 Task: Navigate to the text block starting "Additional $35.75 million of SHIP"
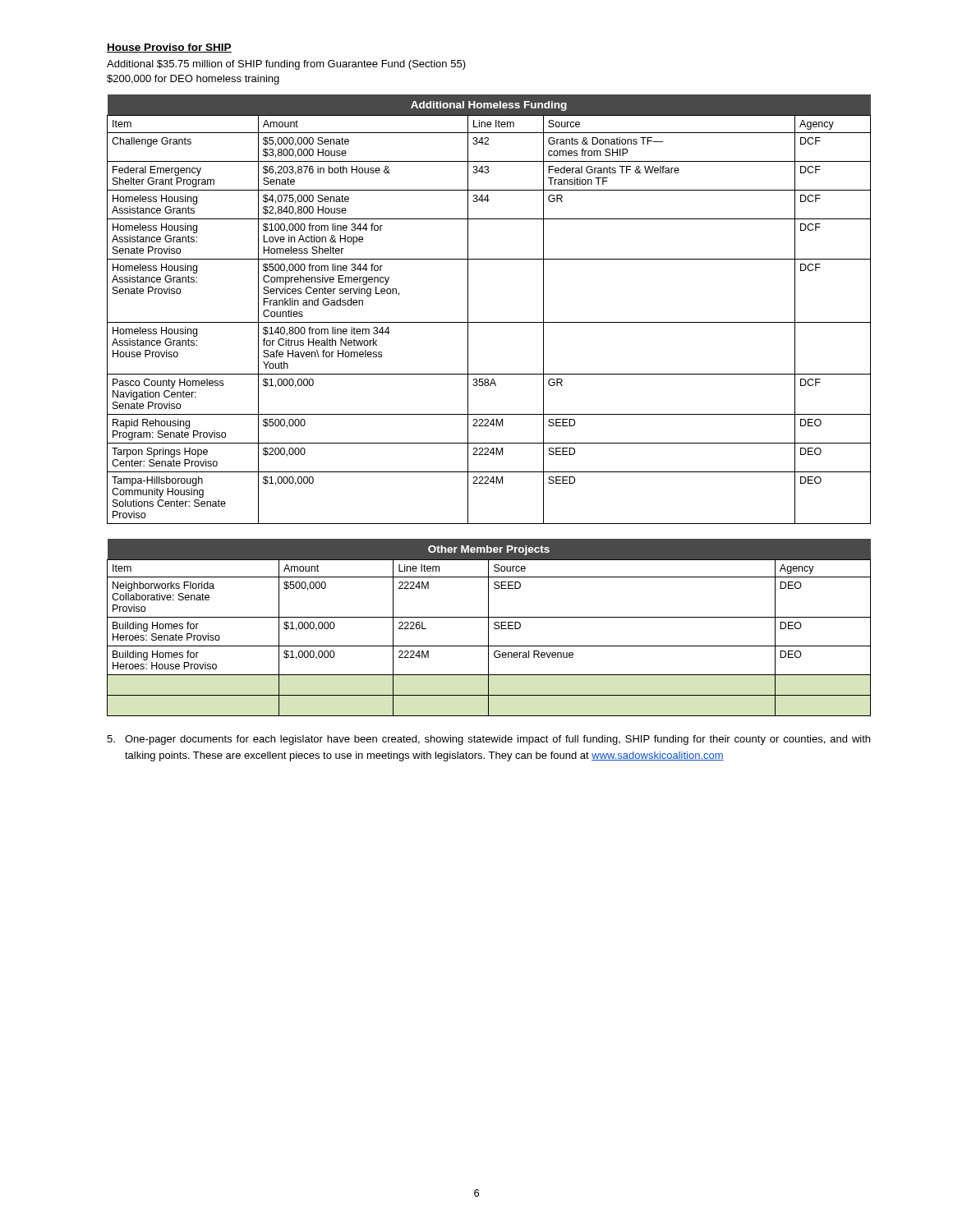(286, 71)
